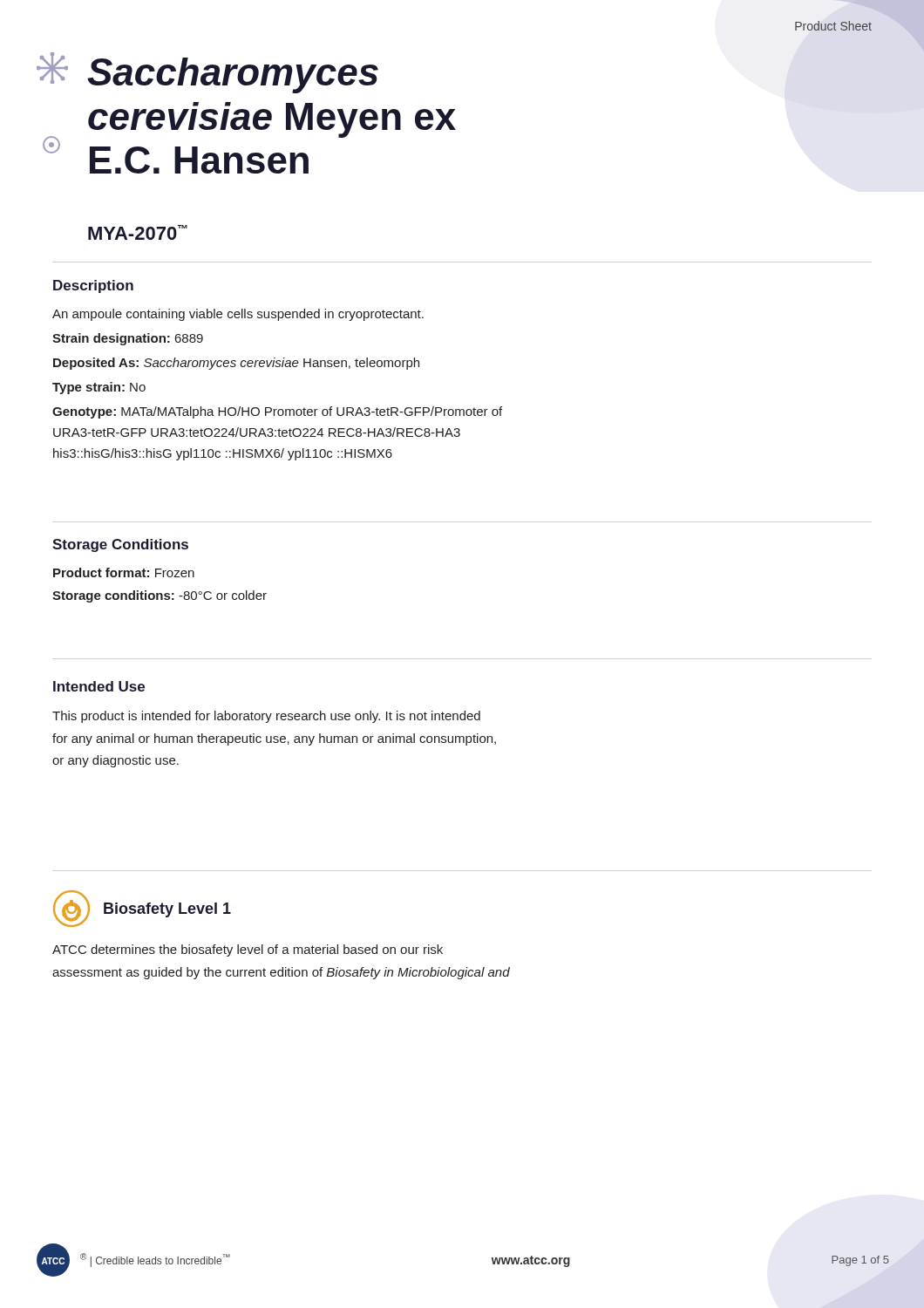
Task: Find the block on this page that starts "An ampoule containing viable cells"
Action: [238, 315]
